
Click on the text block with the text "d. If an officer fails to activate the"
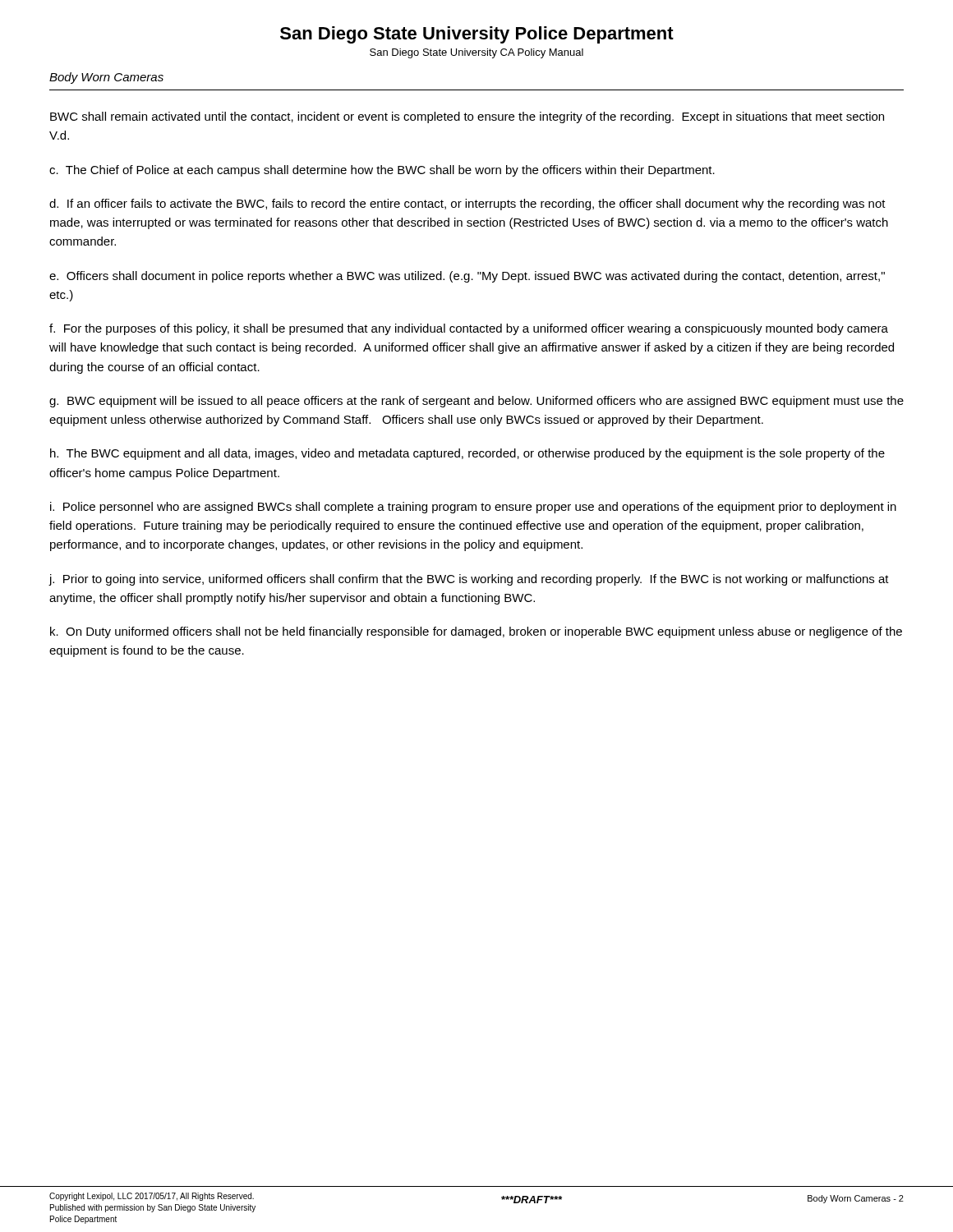pos(469,222)
